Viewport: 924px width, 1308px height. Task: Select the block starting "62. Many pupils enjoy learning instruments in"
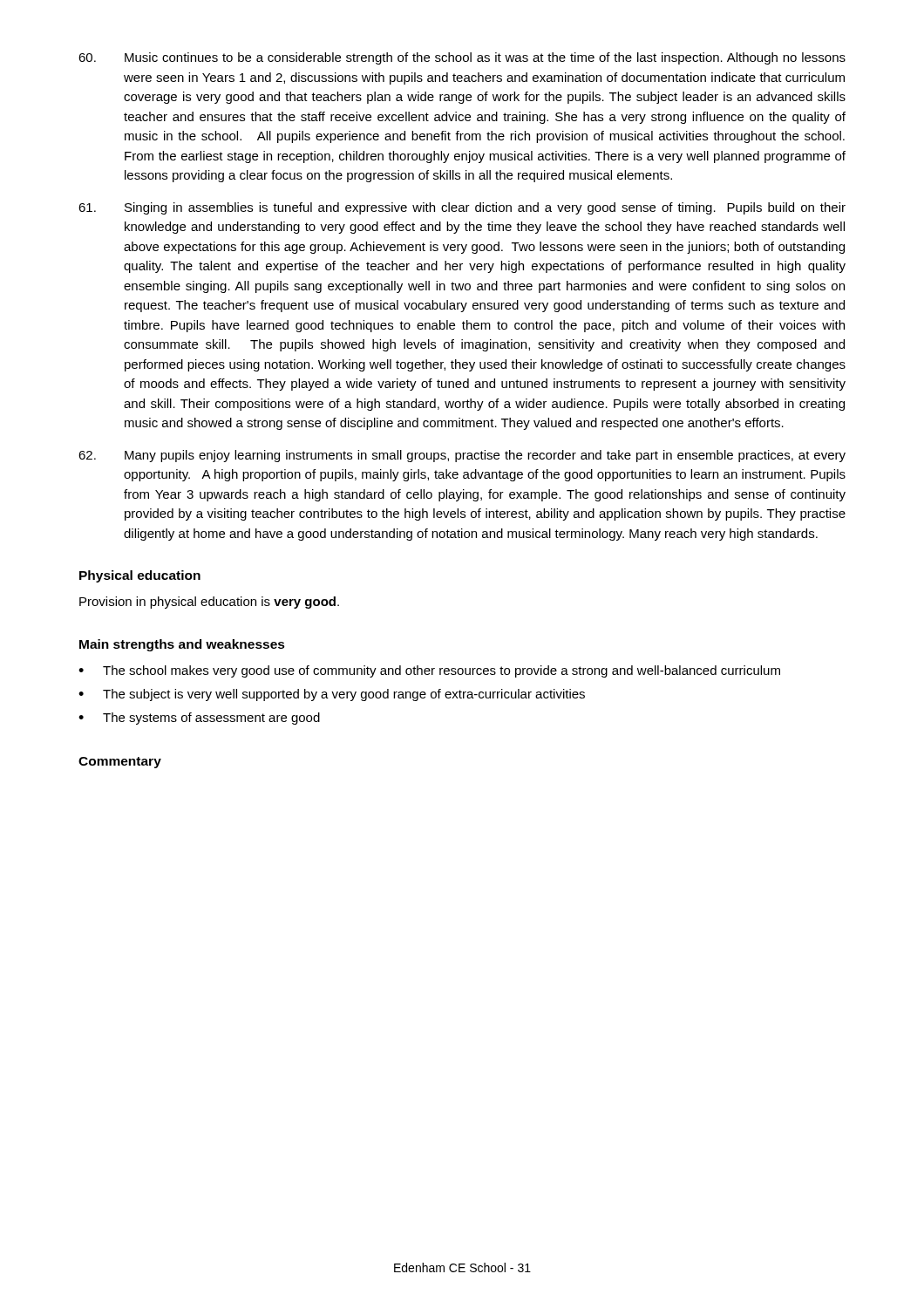pos(462,494)
